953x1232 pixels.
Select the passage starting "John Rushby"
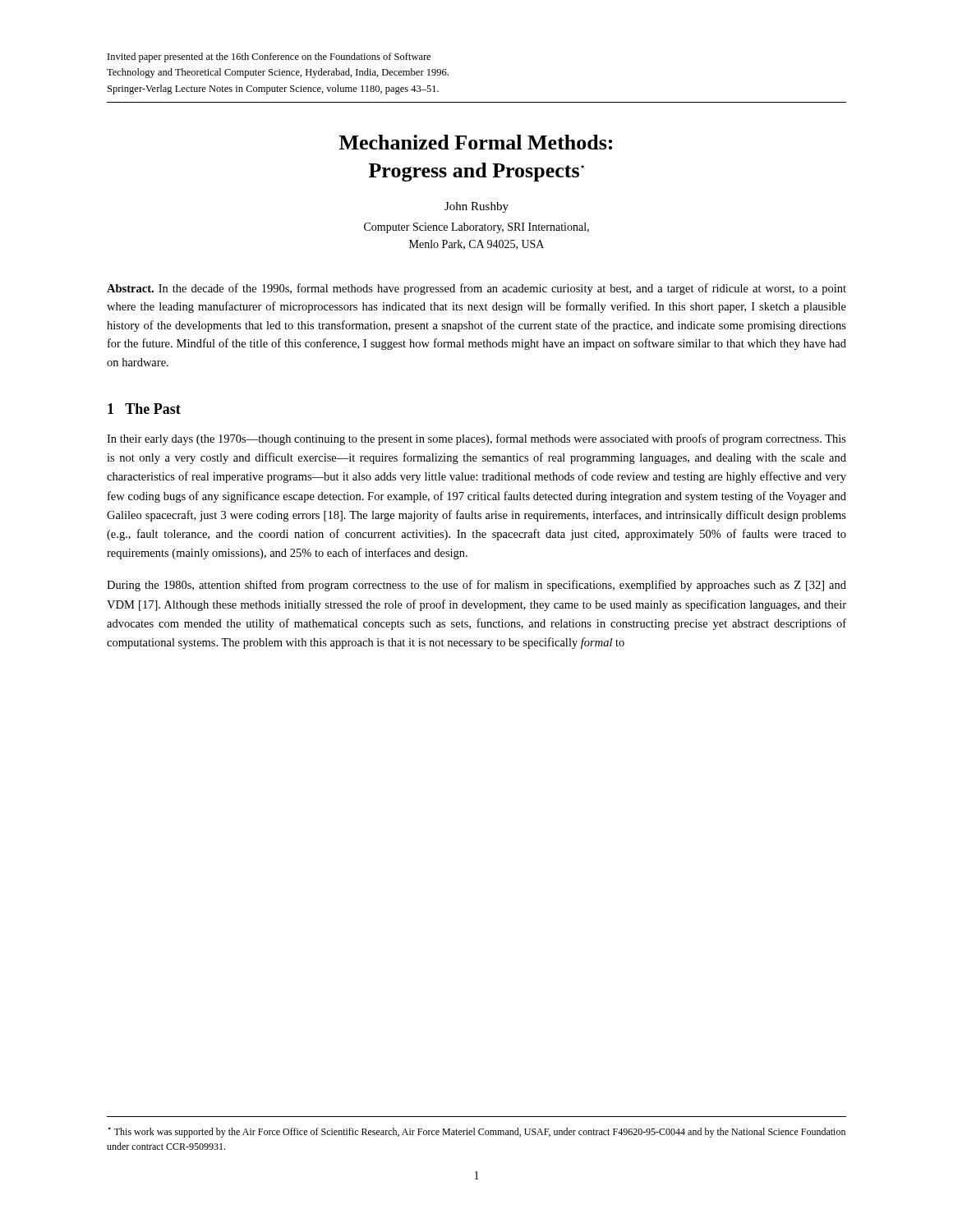click(x=476, y=206)
